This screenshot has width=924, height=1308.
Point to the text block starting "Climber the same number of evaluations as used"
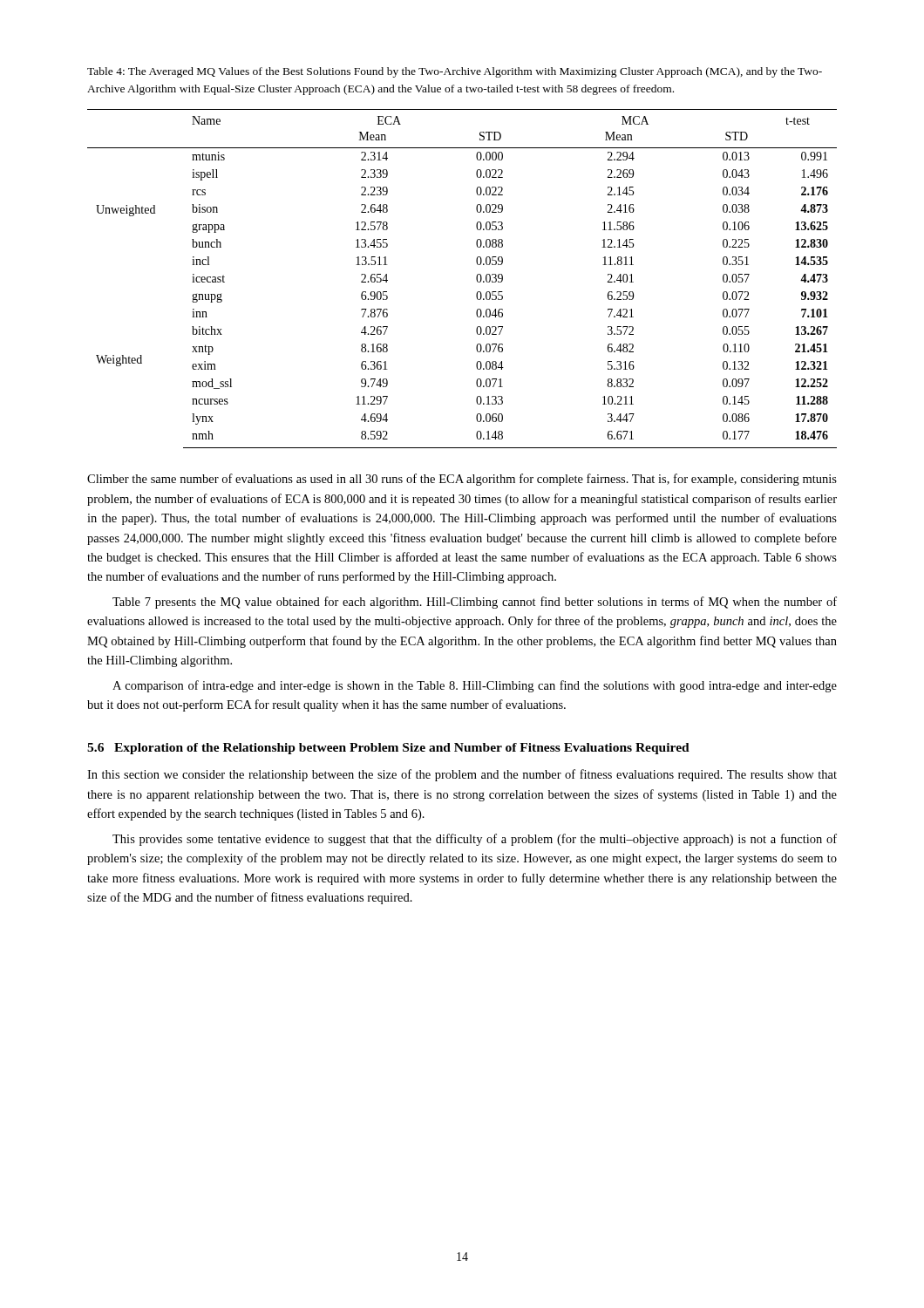pos(462,592)
